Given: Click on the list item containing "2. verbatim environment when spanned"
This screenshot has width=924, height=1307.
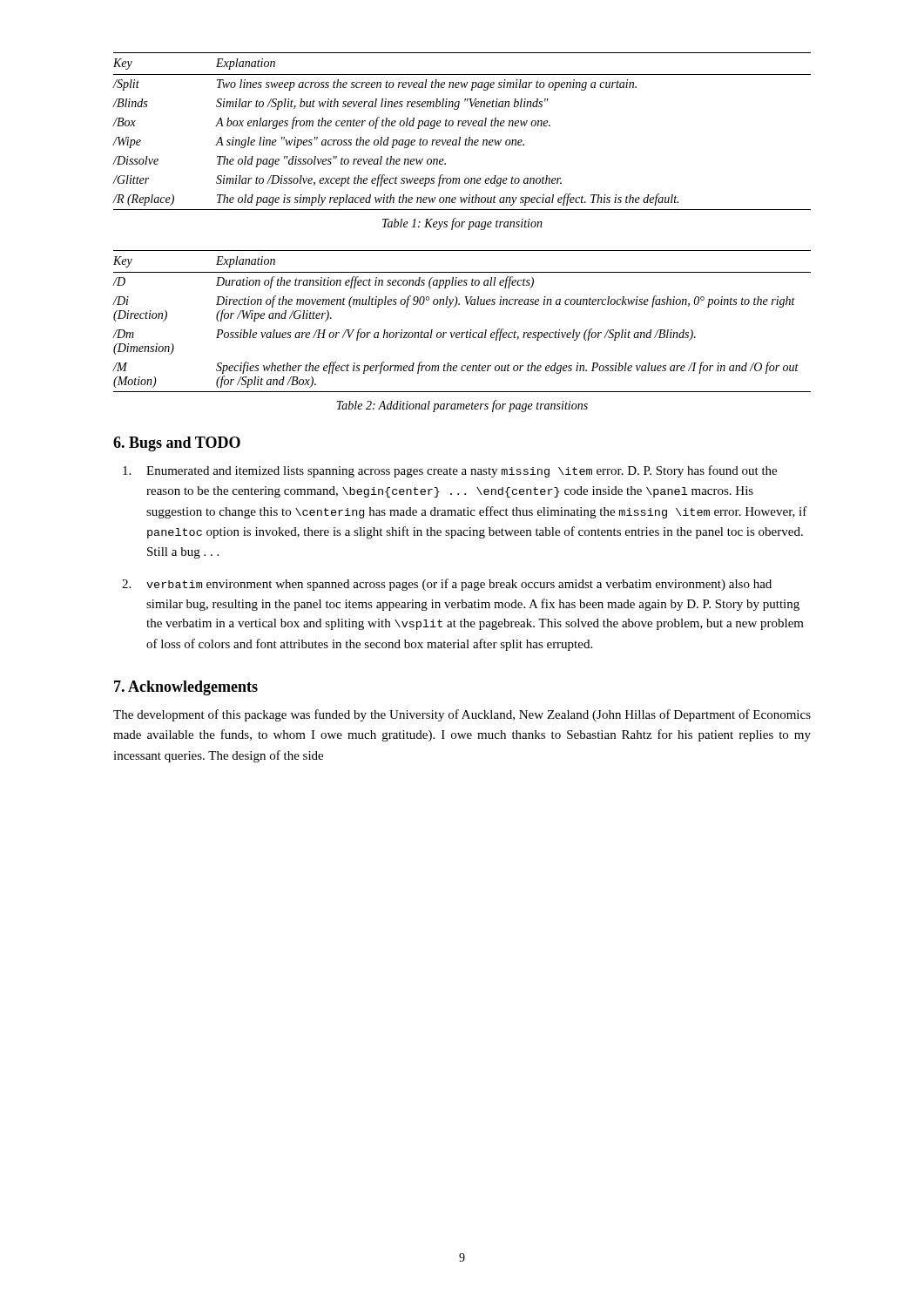Looking at the screenshot, I should (466, 614).
